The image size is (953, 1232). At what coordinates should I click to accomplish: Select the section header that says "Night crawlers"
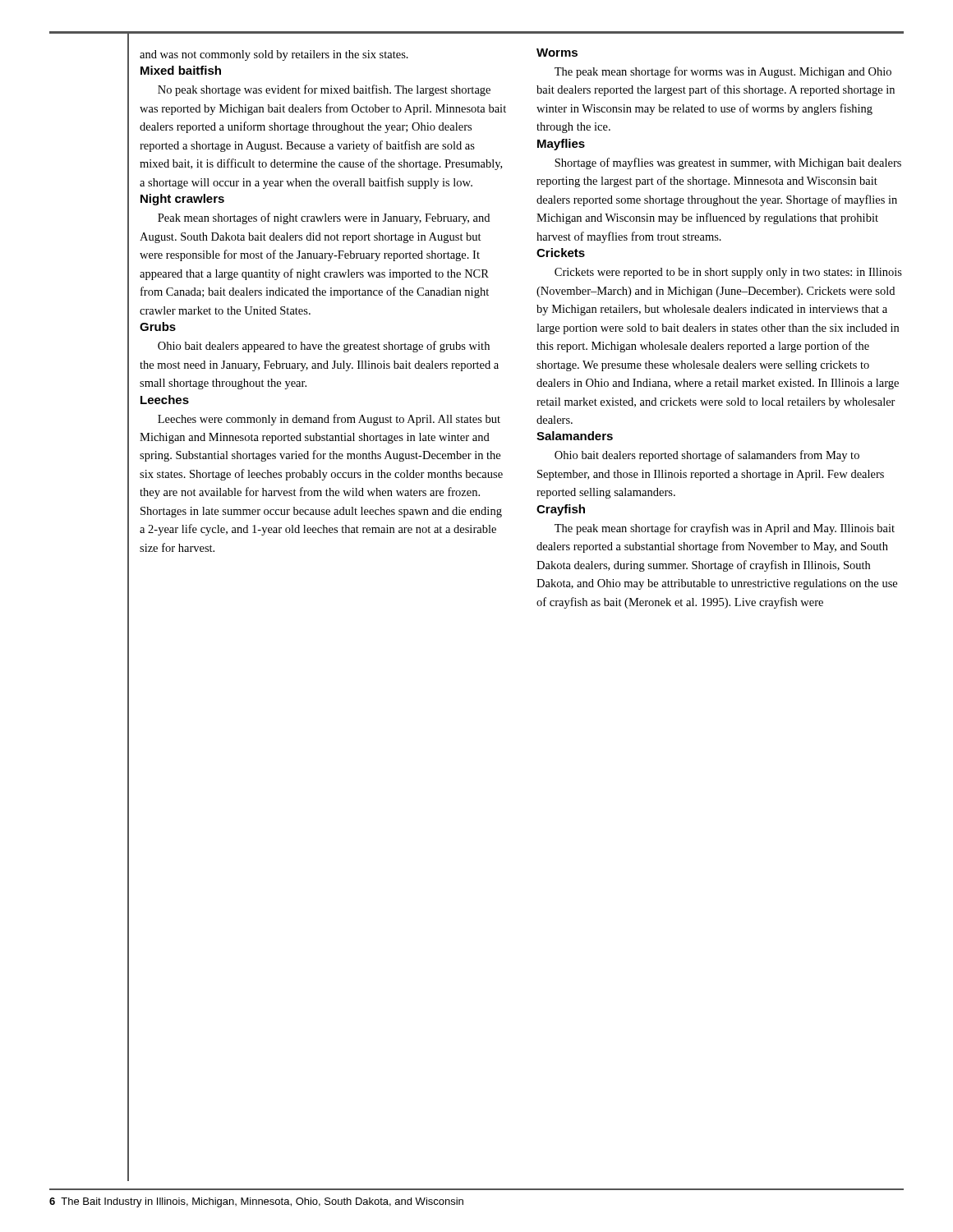182,200
